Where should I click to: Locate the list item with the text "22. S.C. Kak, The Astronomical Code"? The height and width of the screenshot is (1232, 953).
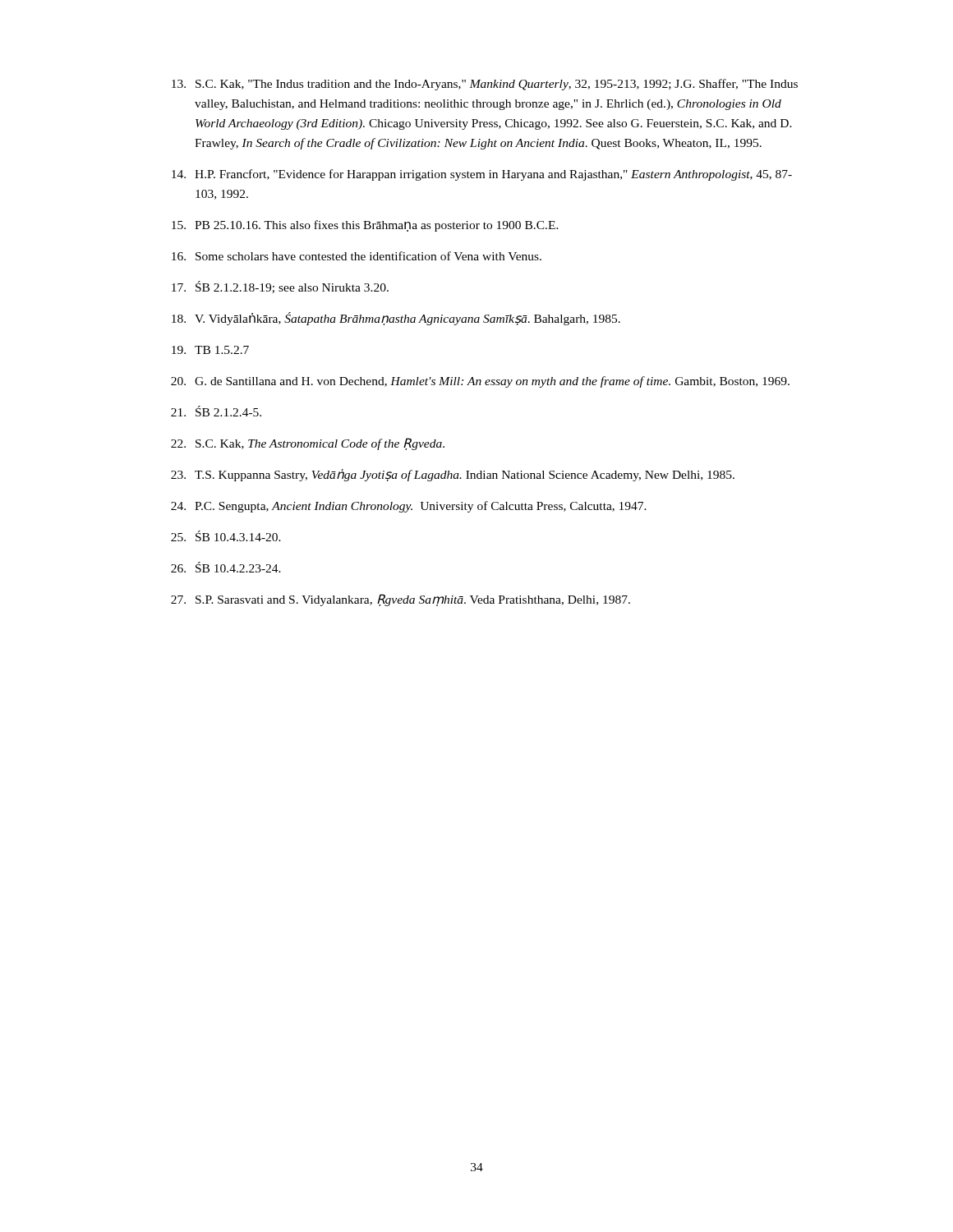tap(308, 444)
